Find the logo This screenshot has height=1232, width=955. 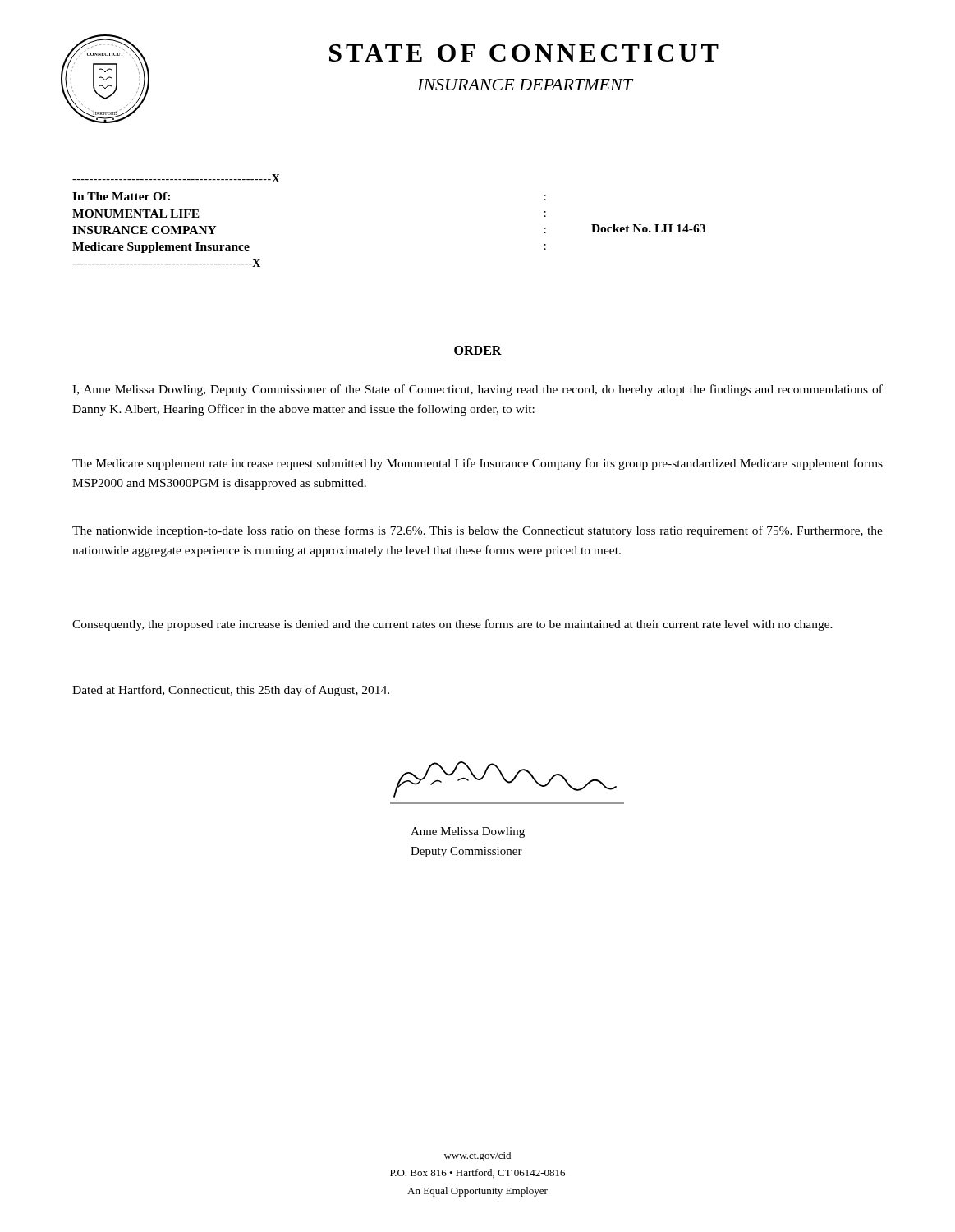[105, 79]
